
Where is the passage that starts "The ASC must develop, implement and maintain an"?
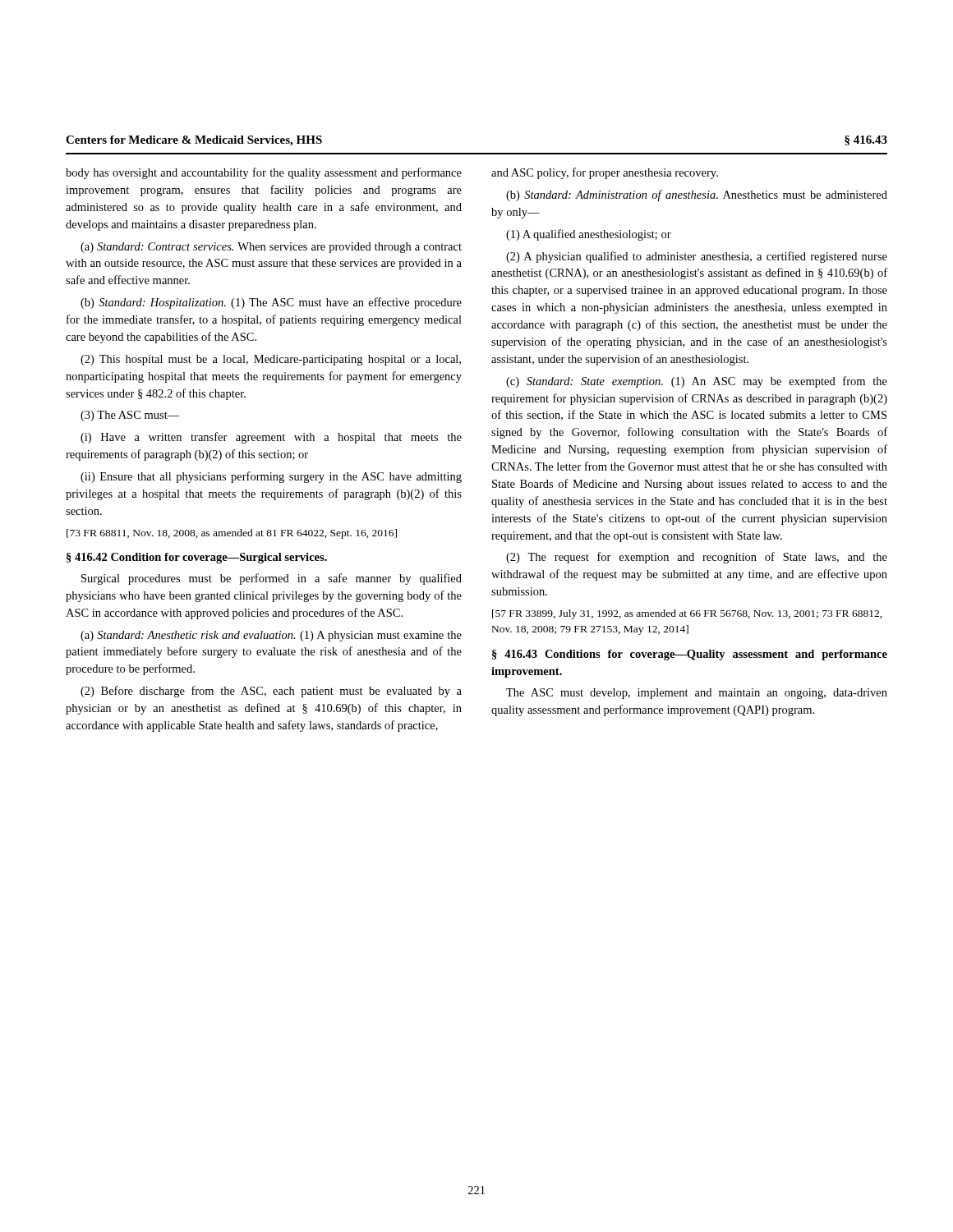tap(689, 701)
